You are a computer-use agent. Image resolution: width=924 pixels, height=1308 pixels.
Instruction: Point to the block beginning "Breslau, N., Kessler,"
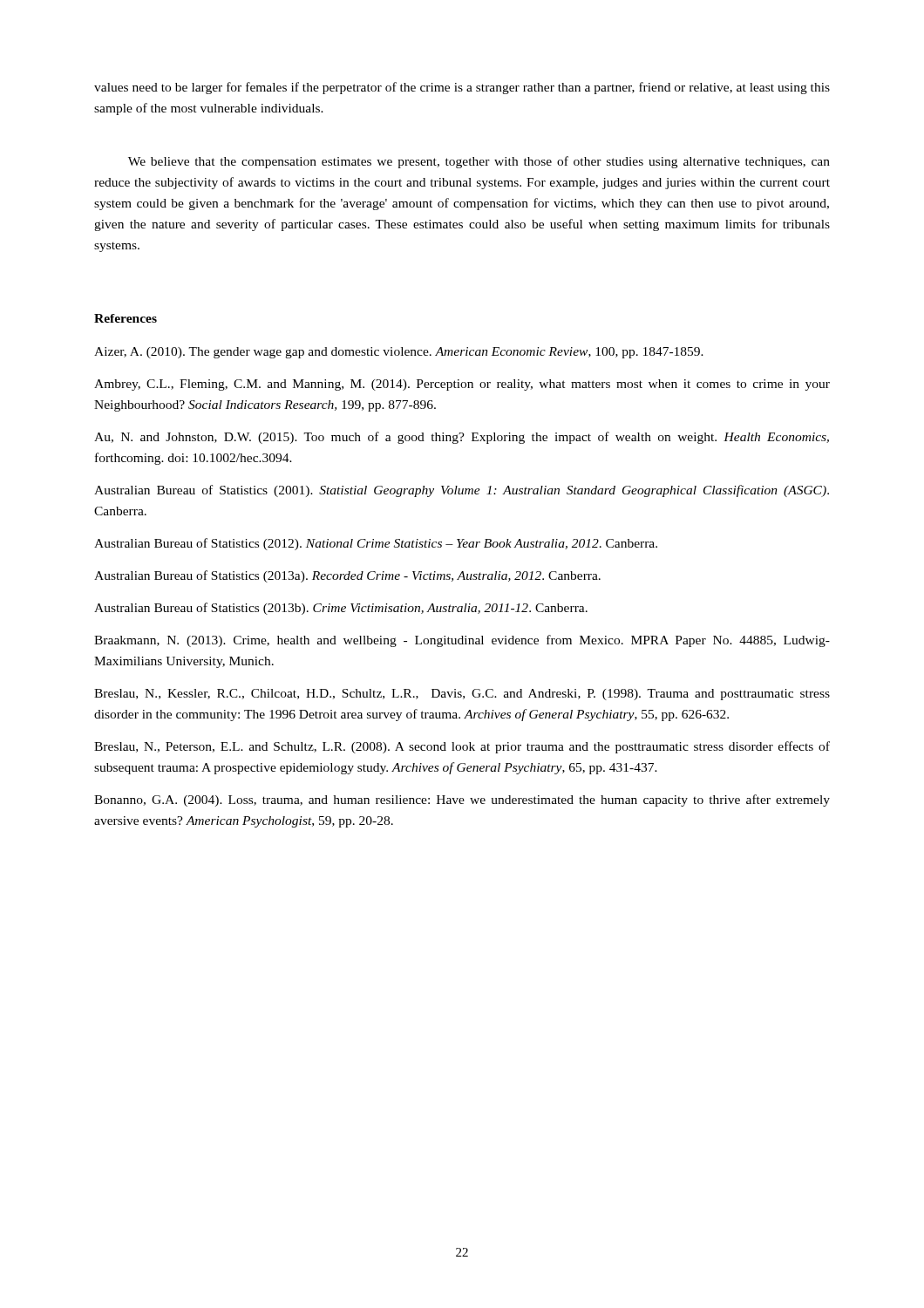click(x=462, y=704)
